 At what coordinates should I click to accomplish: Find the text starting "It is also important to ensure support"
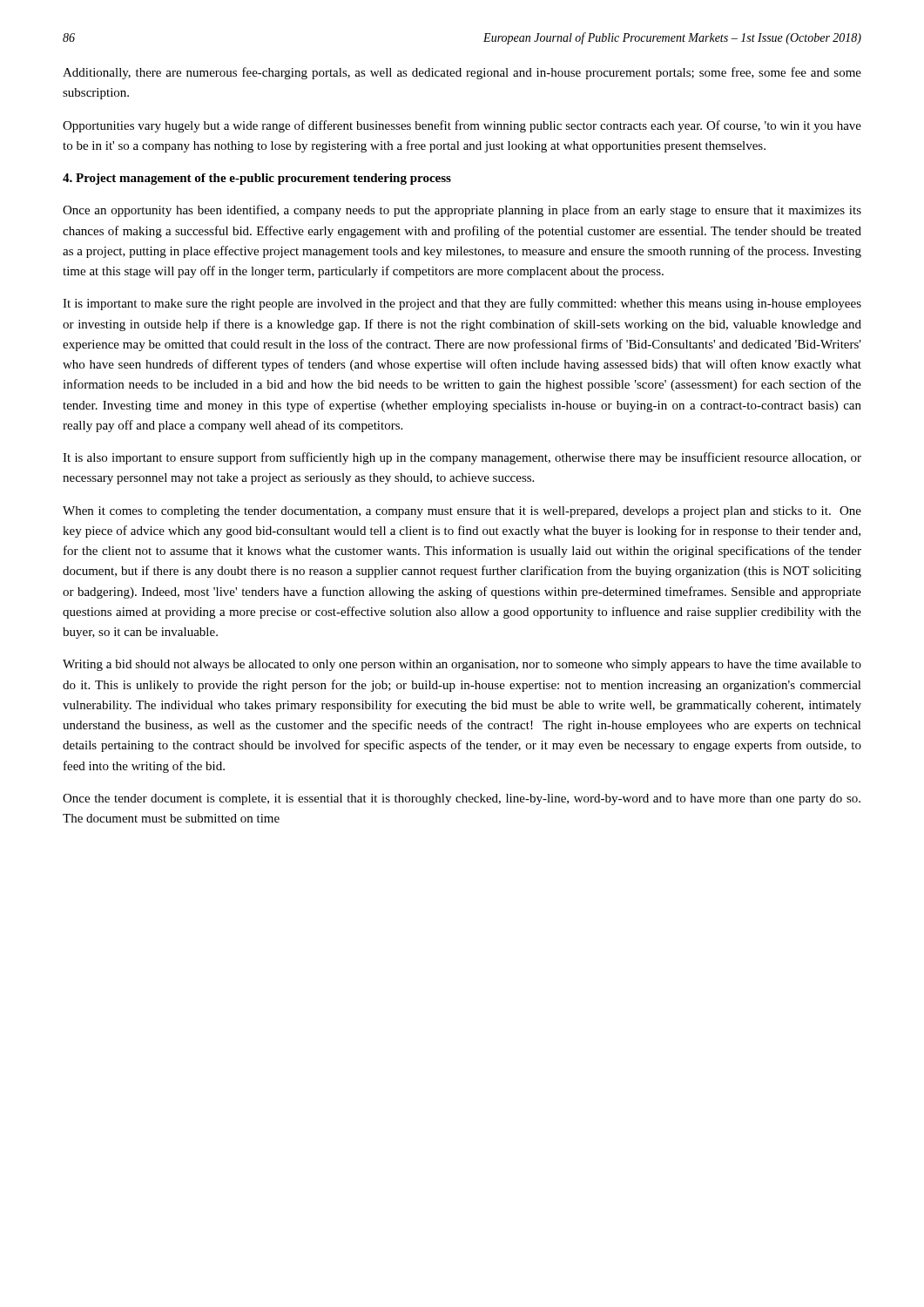click(x=462, y=468)
